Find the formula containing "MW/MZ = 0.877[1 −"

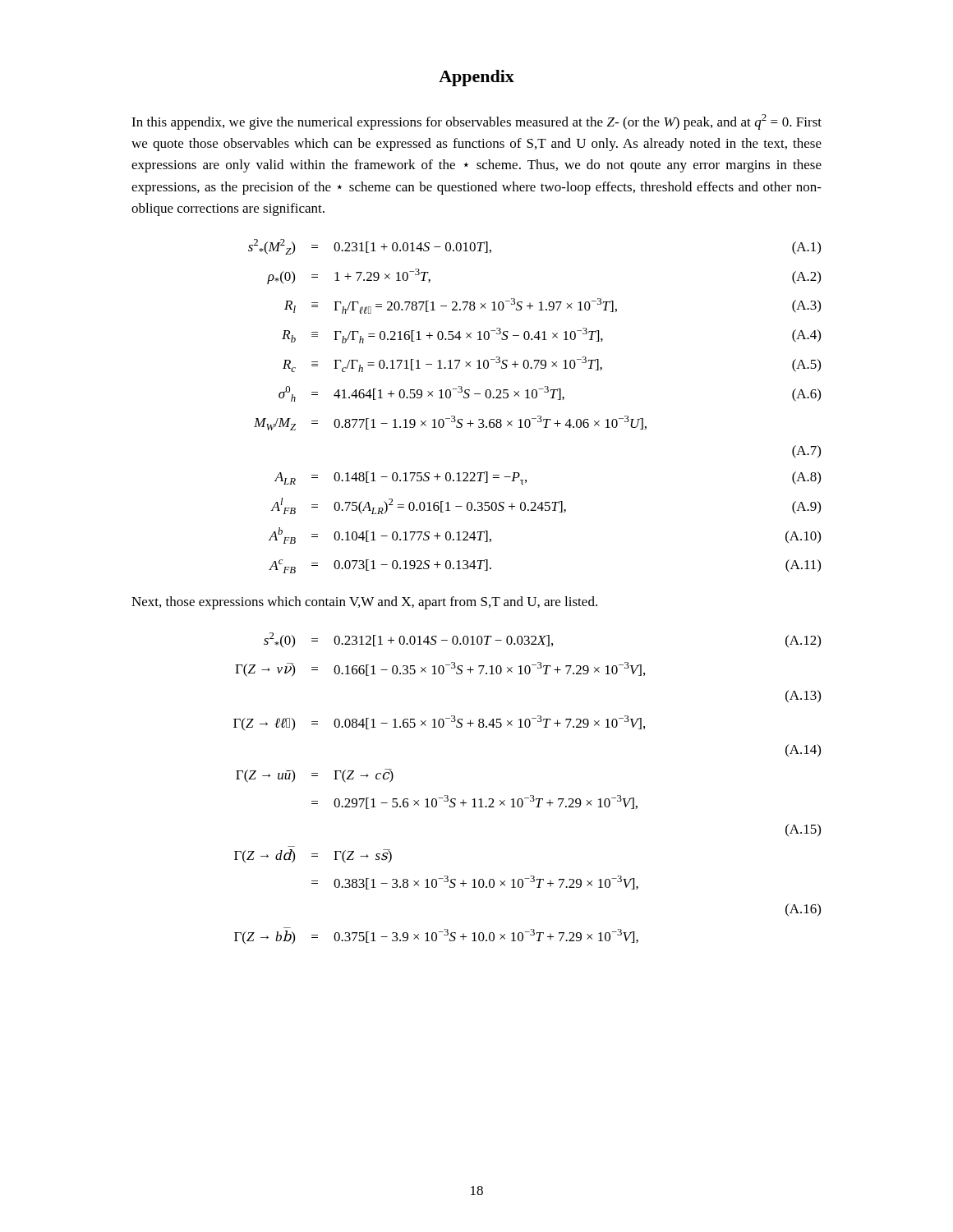coord(476,424)
